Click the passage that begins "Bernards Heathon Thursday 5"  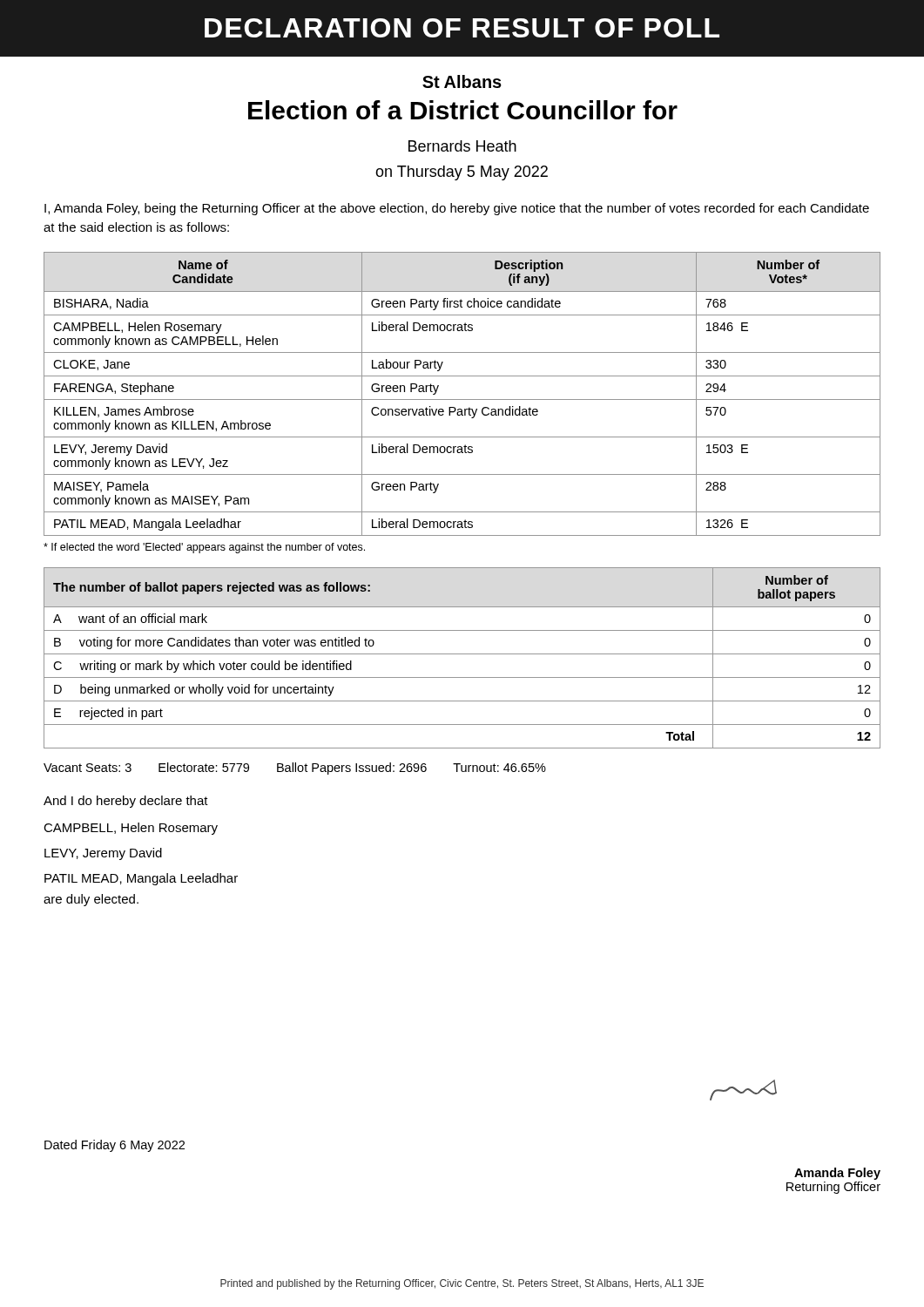pyautogui.click(x=462, y=159)
